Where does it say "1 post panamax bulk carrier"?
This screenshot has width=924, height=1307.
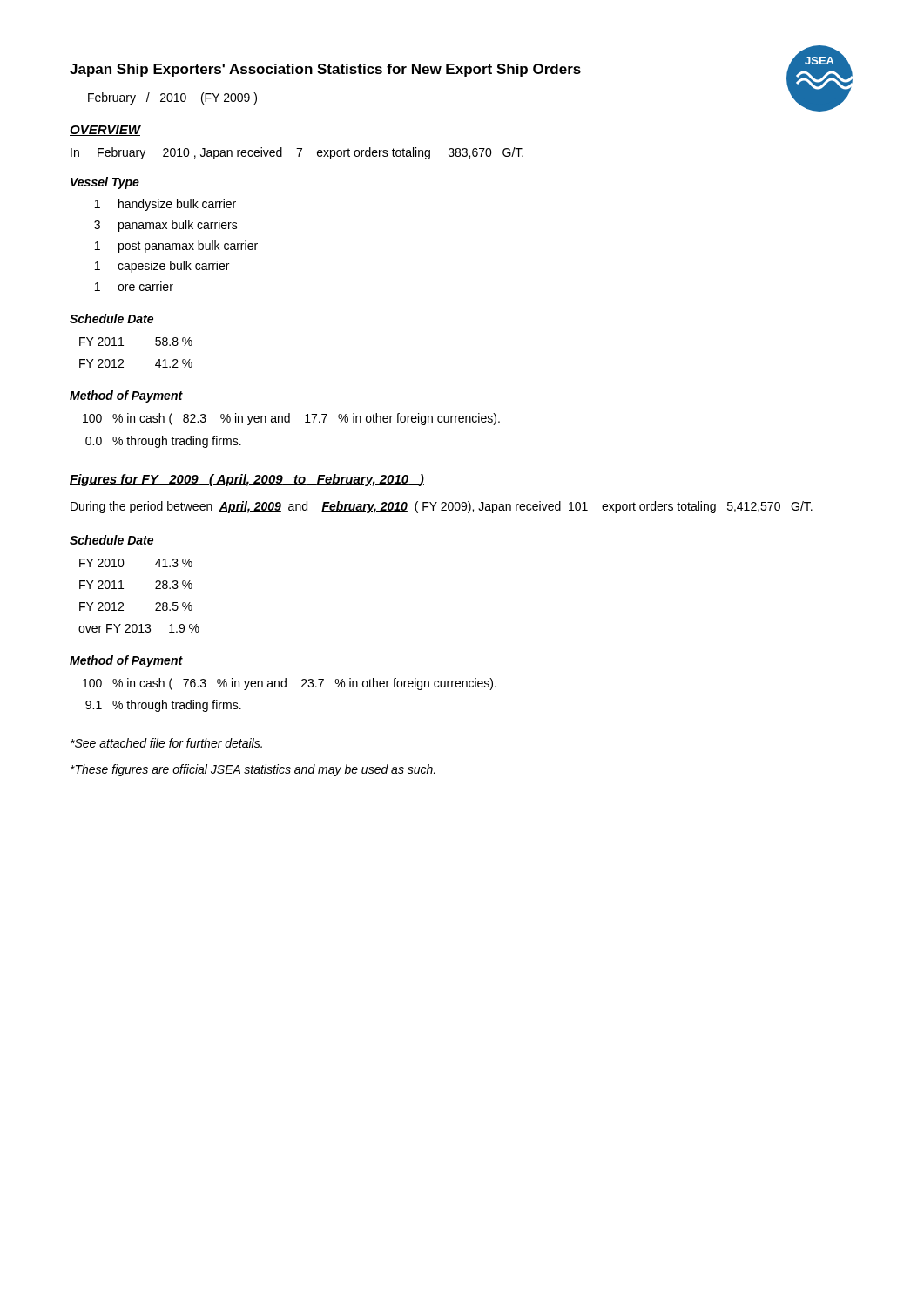pyautogui.click(x=173, y=245)
